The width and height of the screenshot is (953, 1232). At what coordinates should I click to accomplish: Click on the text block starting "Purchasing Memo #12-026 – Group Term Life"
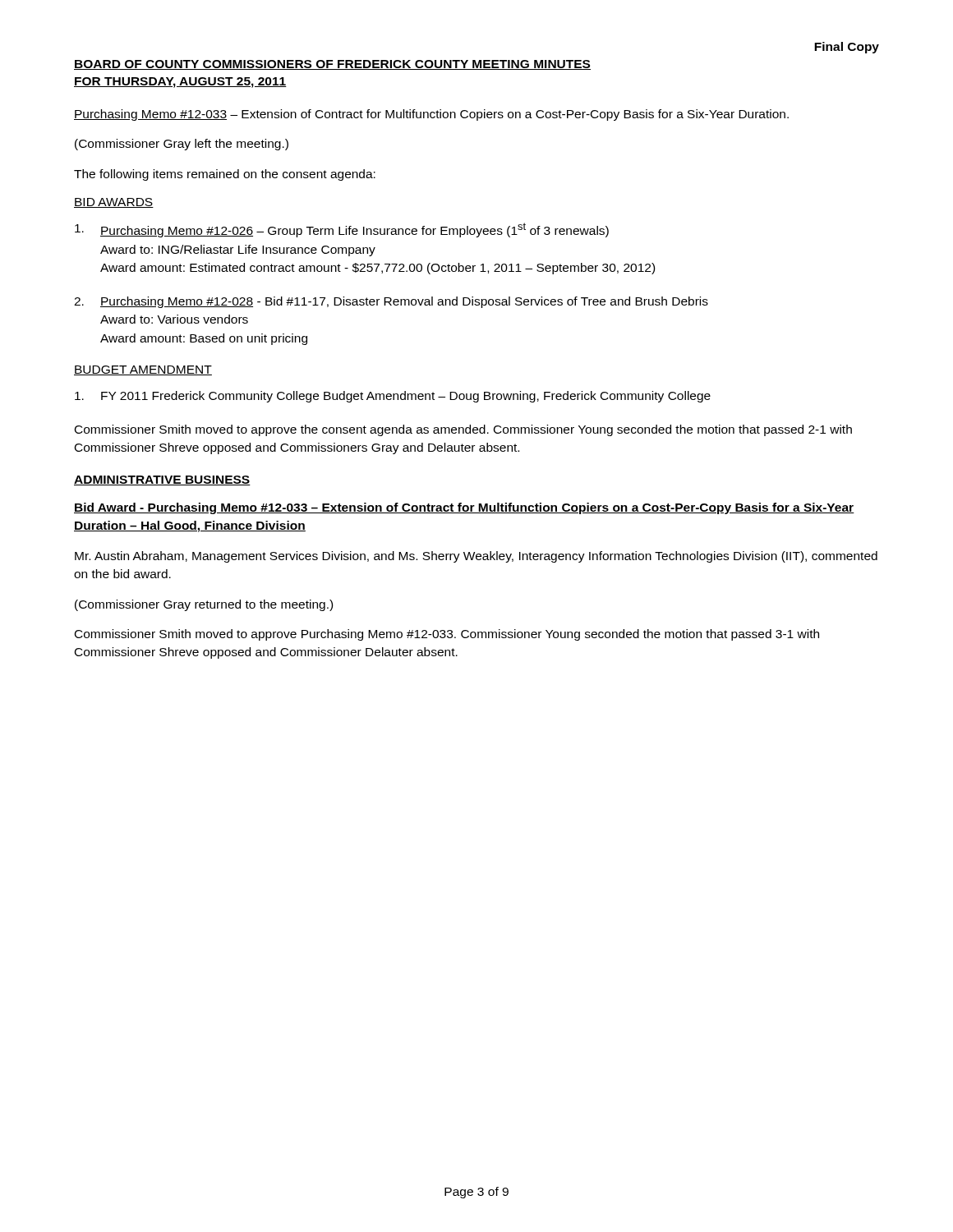476,248
